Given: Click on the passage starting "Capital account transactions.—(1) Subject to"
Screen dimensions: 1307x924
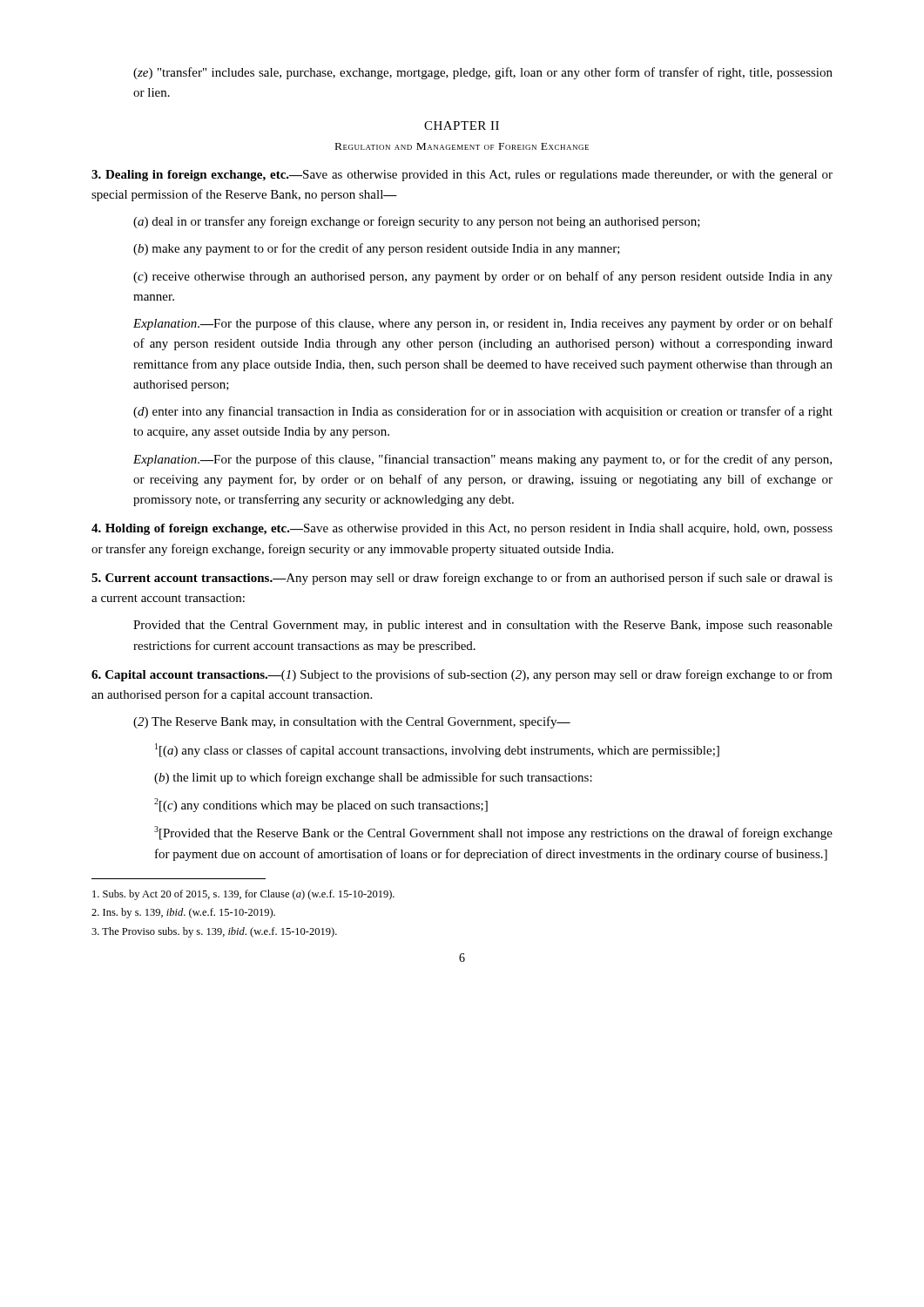Looking at the screenshot, I should point(462,685).
